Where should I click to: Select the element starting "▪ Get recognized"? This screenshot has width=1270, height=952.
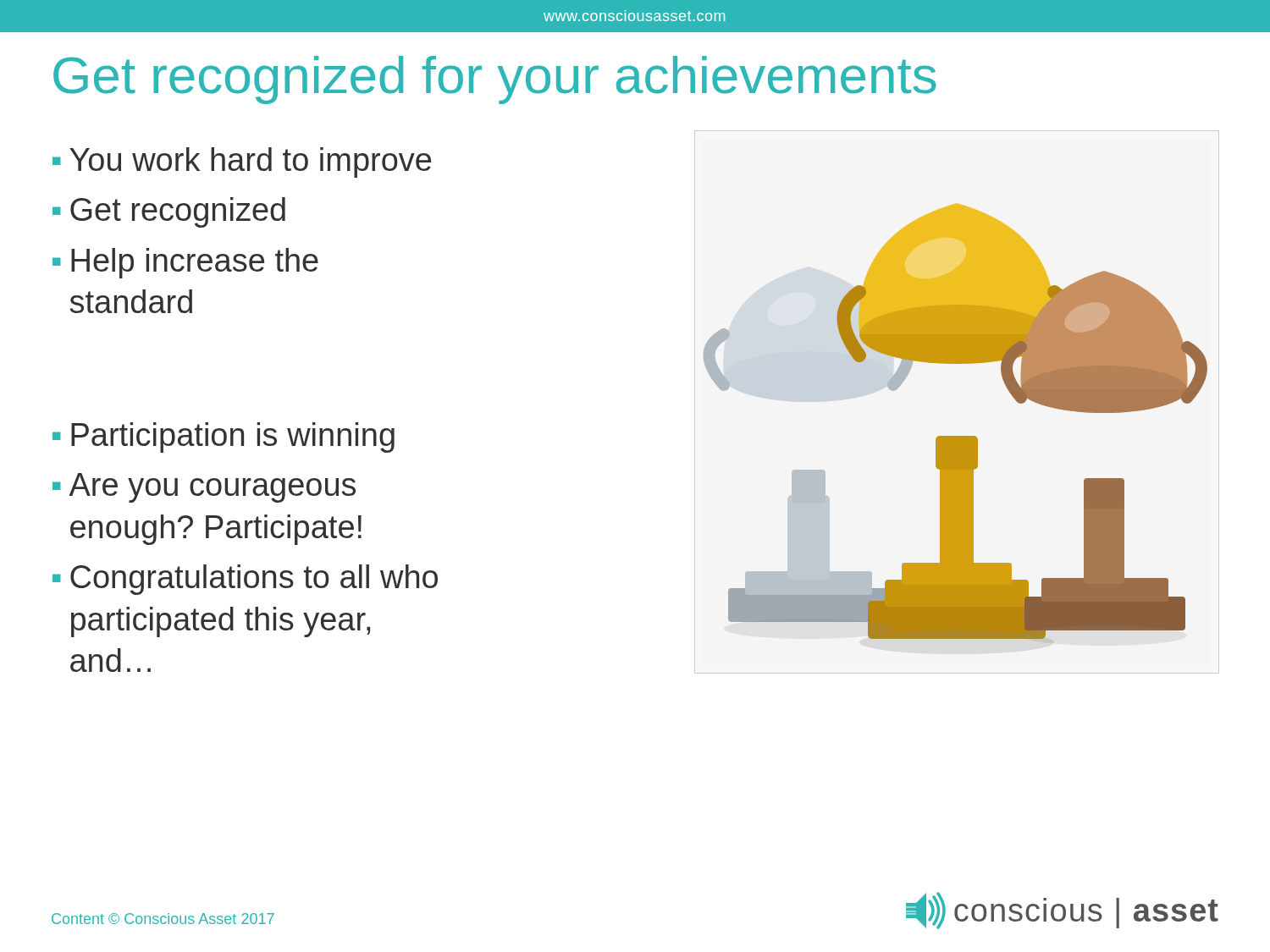coord(169,211)
